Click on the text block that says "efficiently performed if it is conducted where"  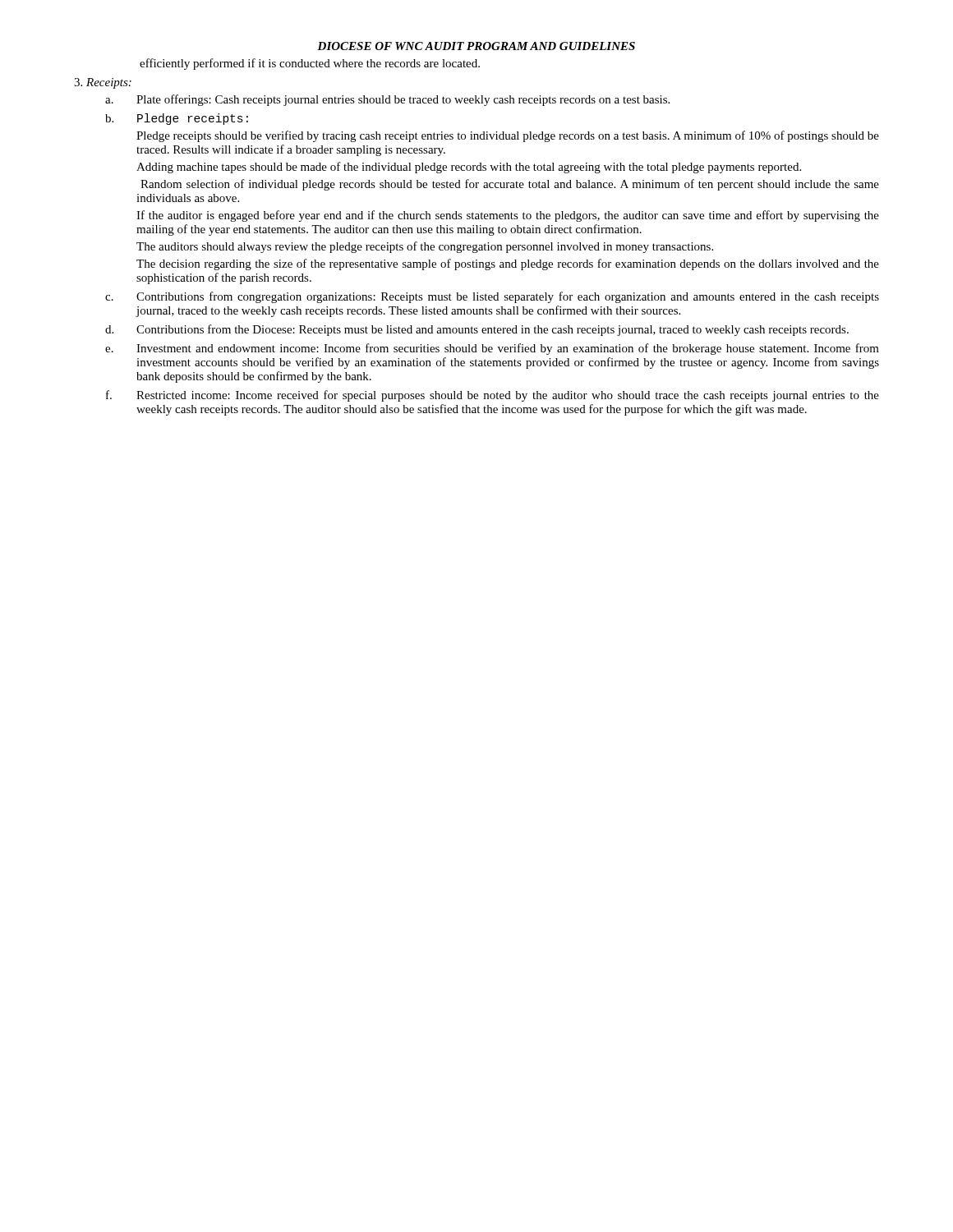310,63
